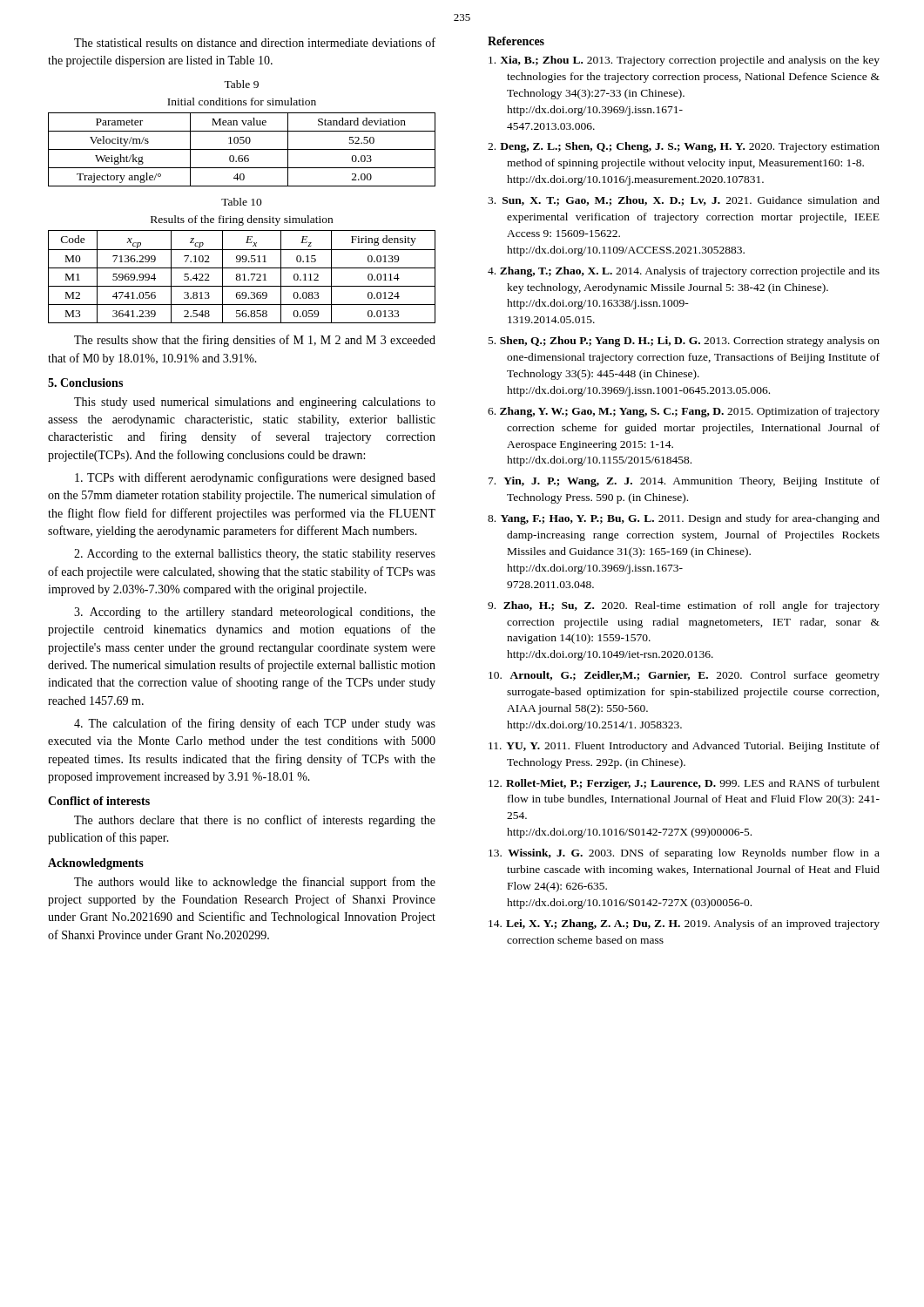Find the block on this page that starts "8. Yang, F.; Hao, Y. P.; Bu, G."
This screenshot has height=1307, width=924.
pos(684,551)
